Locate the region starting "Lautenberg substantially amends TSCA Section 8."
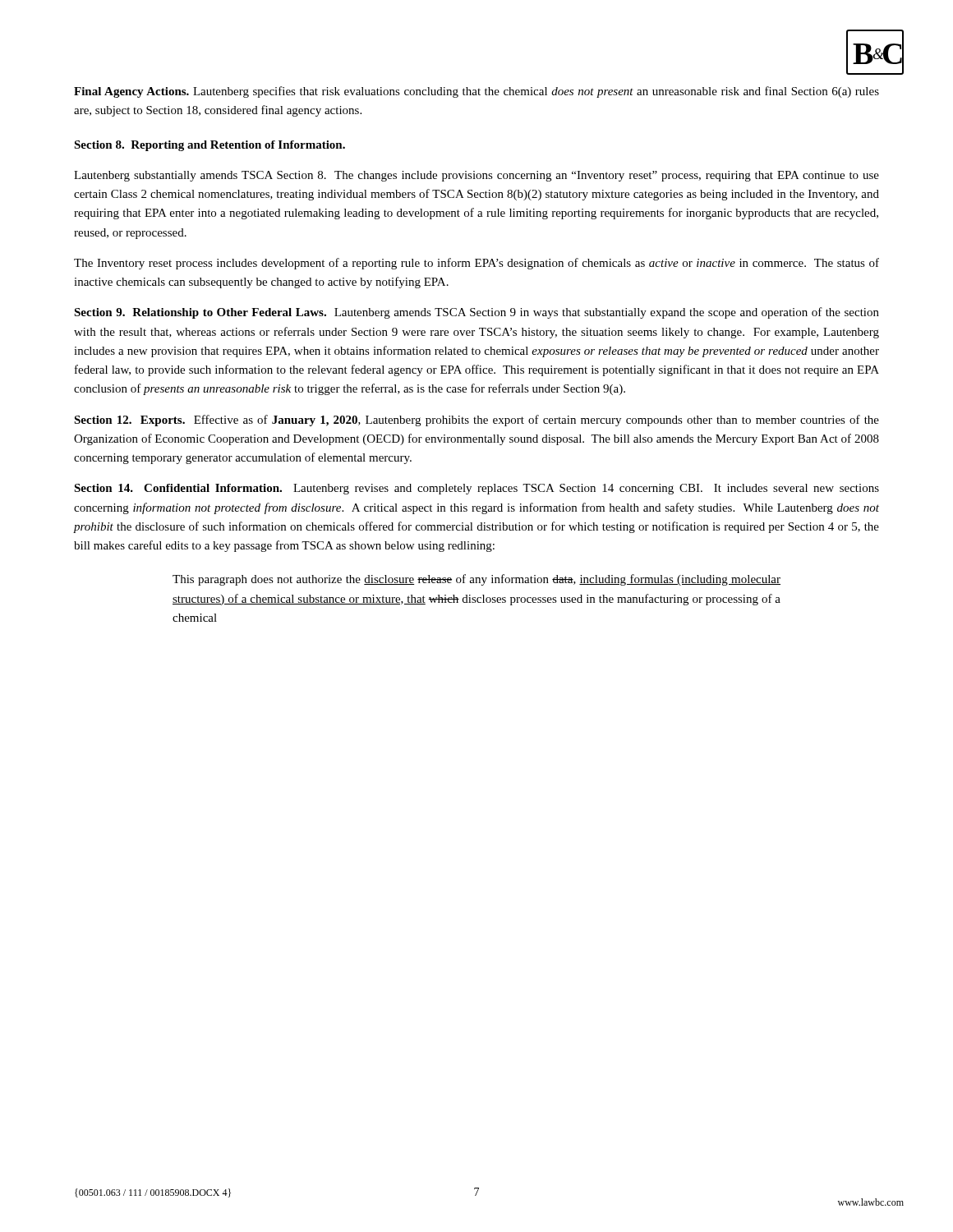 point(476,204)
